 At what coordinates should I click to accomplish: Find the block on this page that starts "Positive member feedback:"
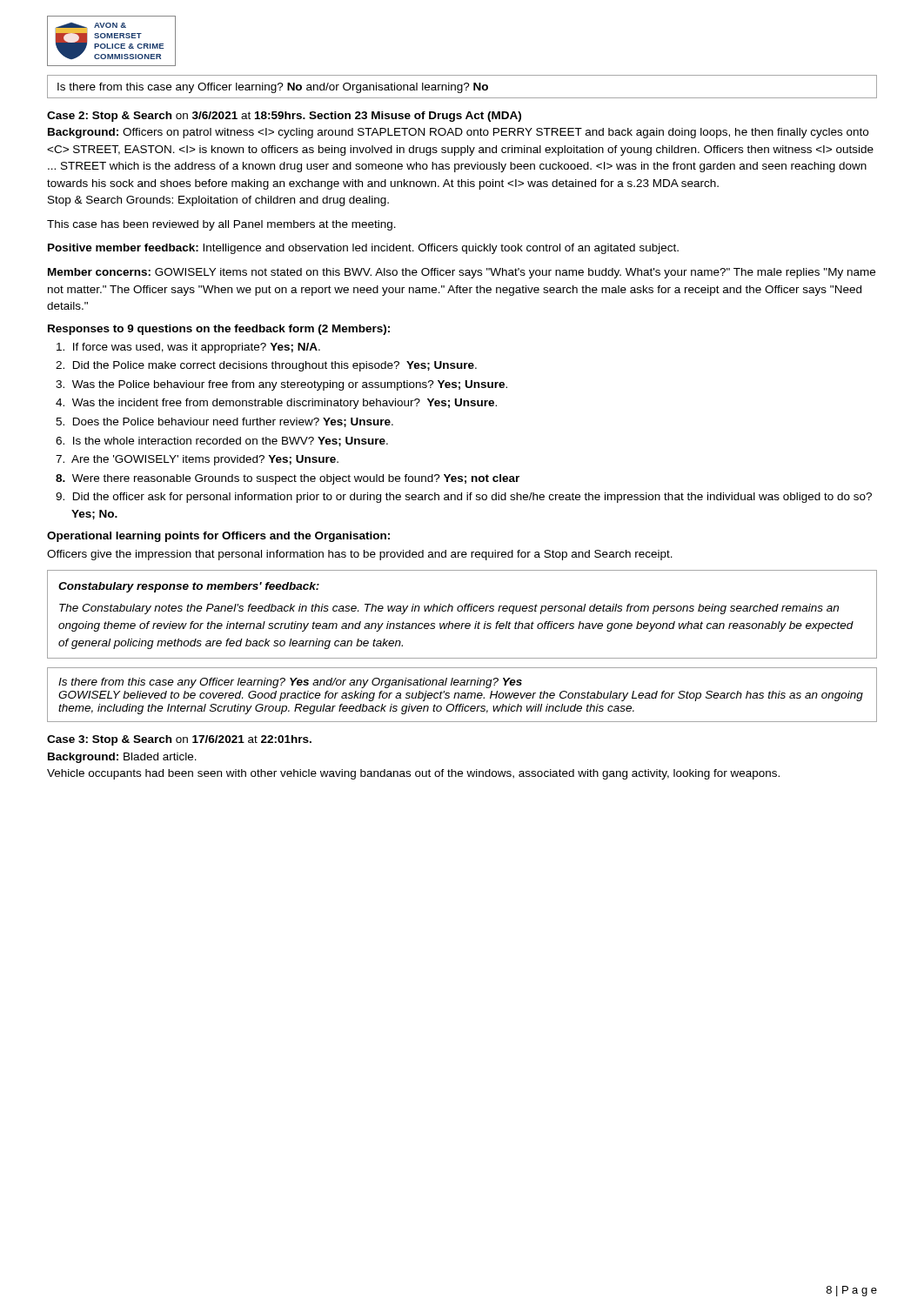point(363,248)
